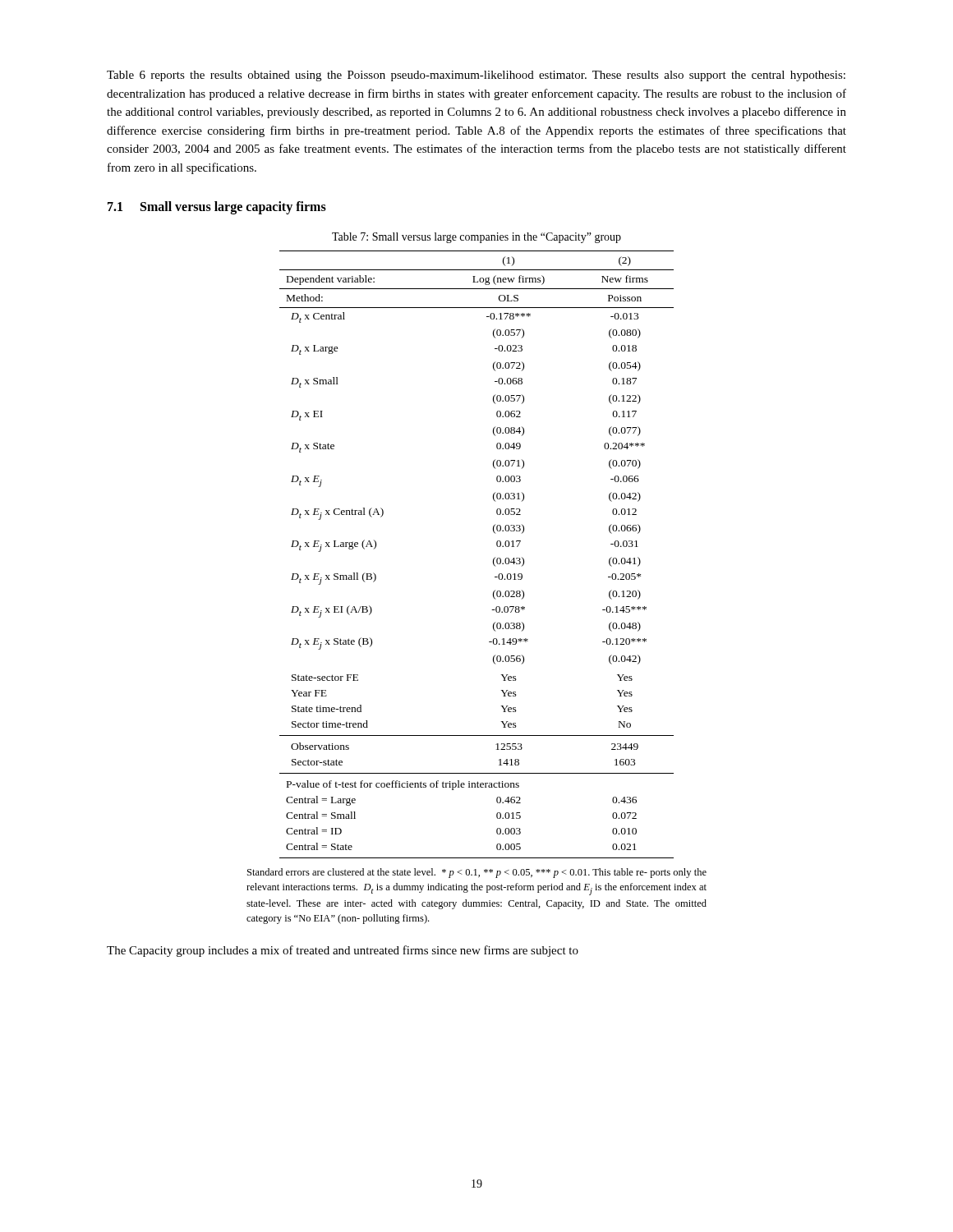This screenshot has width=953, height=1232.
Task: Find the passage starting "Table 6 reports the results"
Action: click(476, 121)
